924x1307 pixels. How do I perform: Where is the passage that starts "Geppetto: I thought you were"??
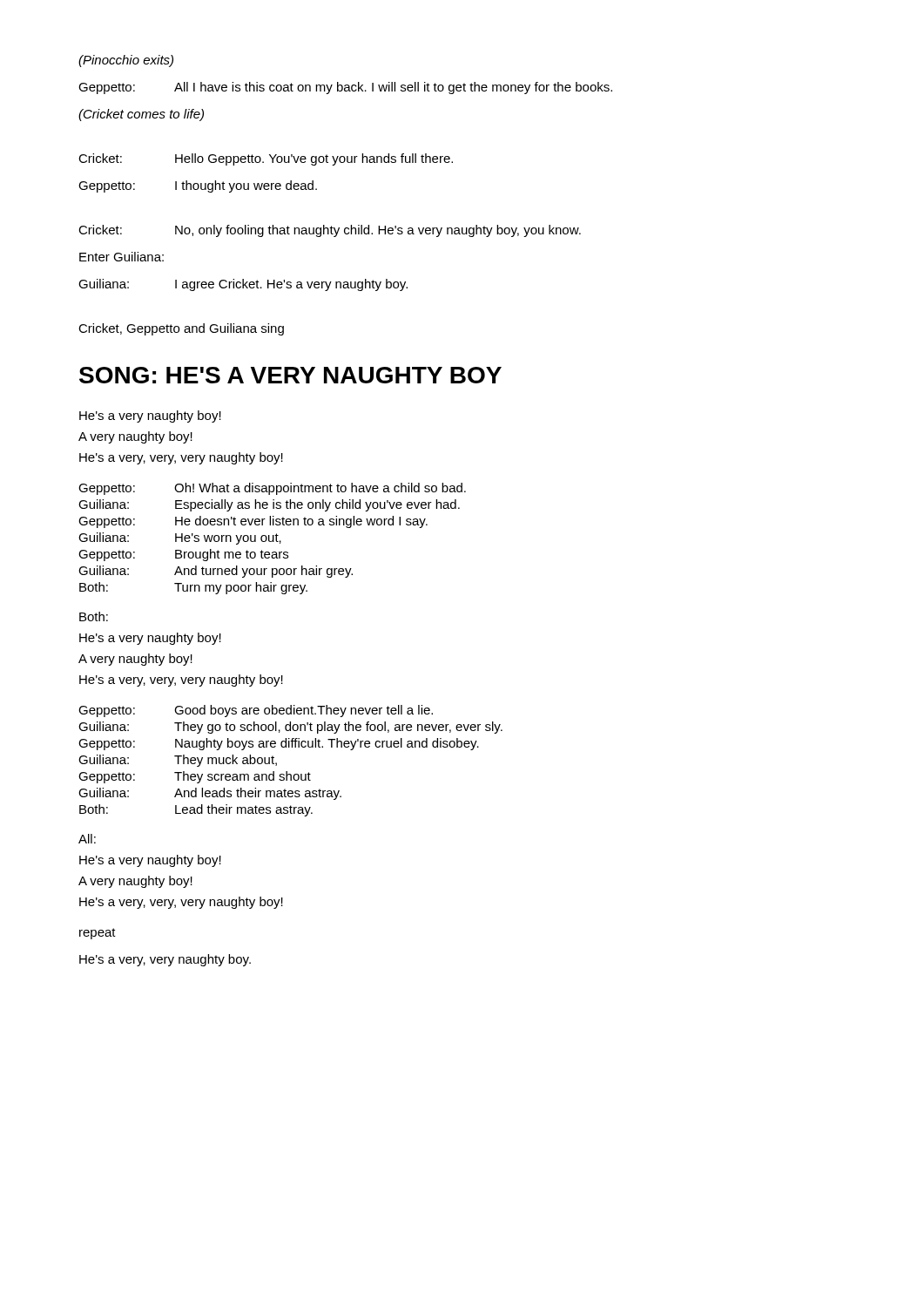click(x=198, y=186)
